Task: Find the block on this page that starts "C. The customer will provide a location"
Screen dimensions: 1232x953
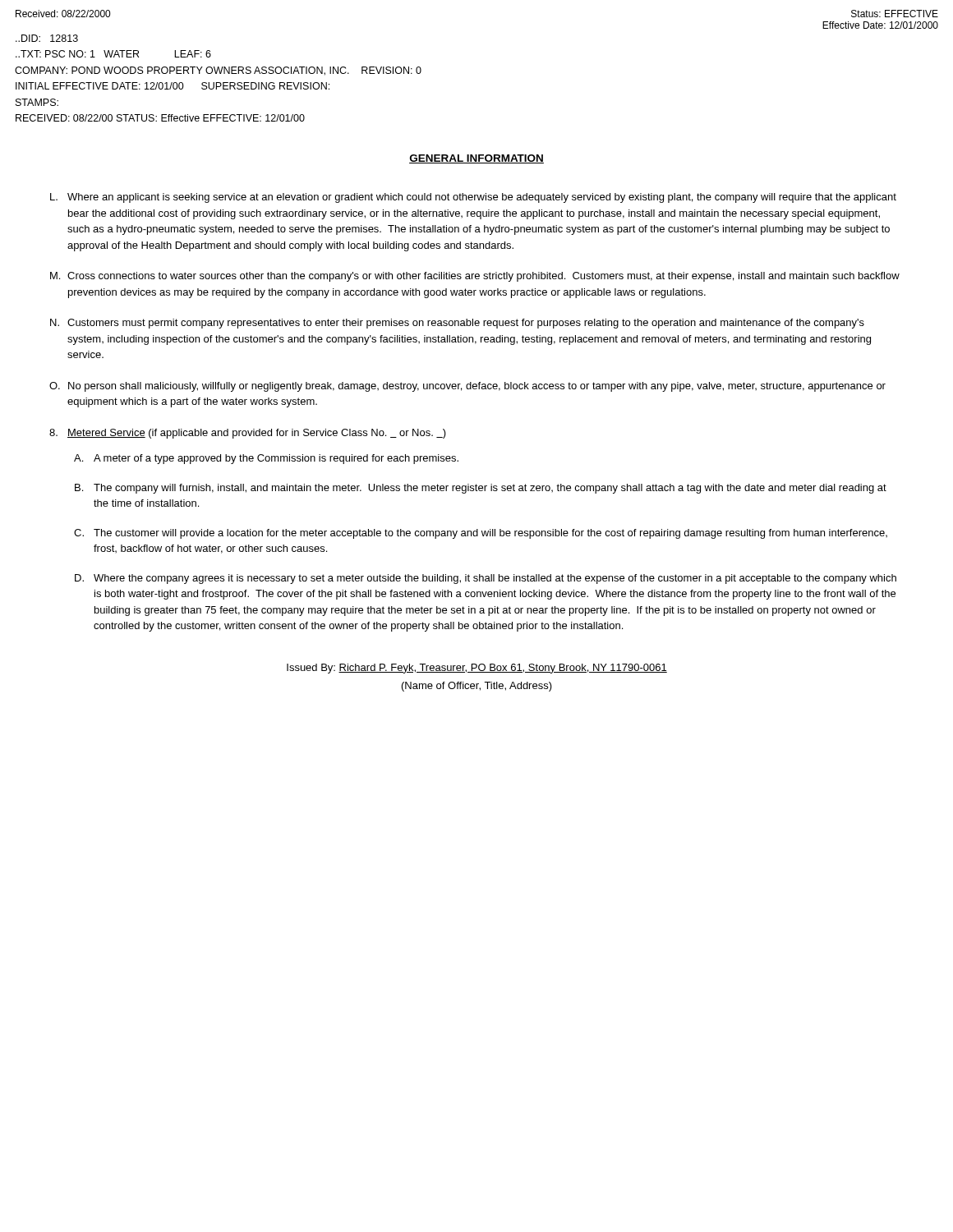Action: [x=489, y=540]
